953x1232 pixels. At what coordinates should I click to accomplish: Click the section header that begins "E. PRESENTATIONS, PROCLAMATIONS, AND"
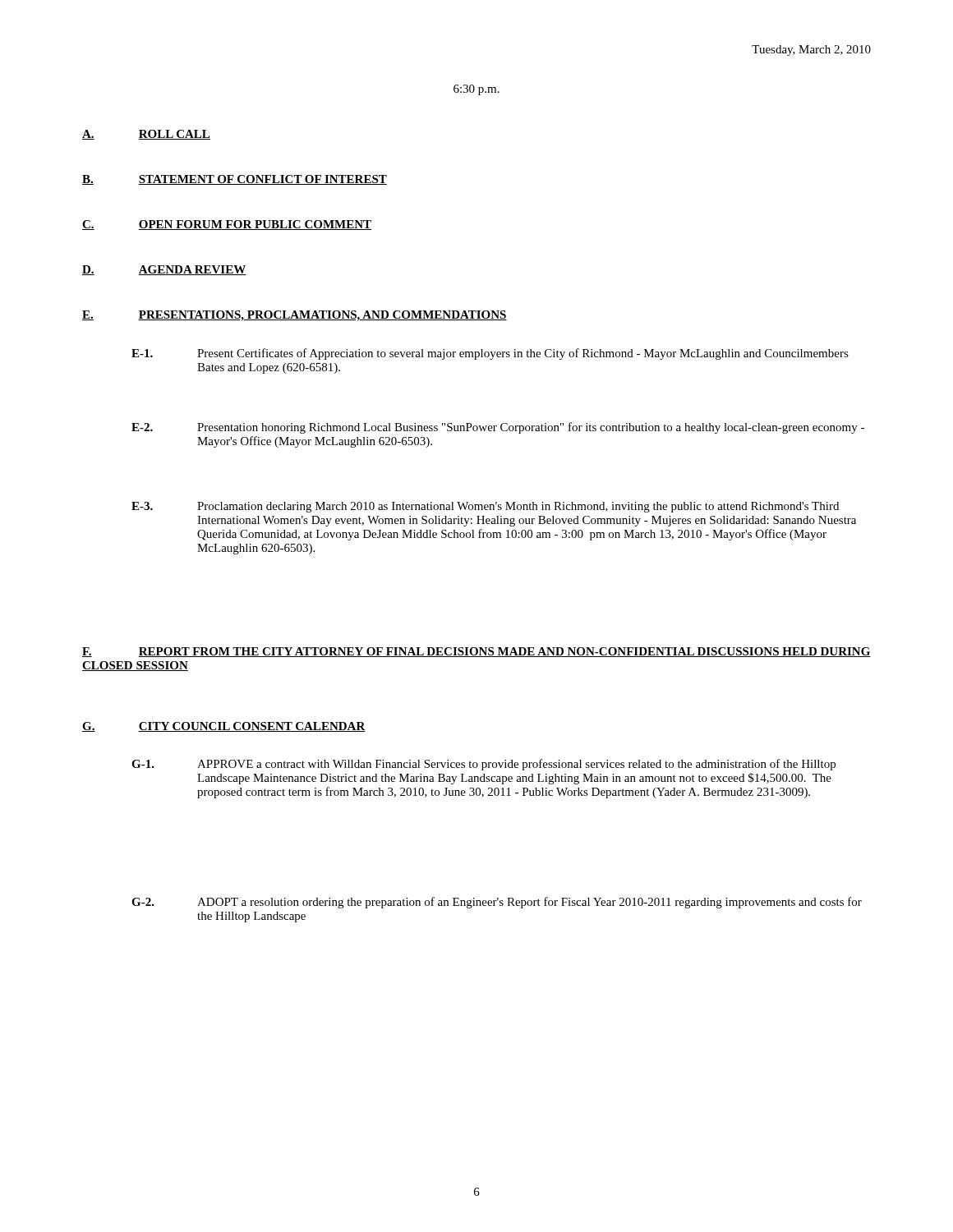click(294, 315)
